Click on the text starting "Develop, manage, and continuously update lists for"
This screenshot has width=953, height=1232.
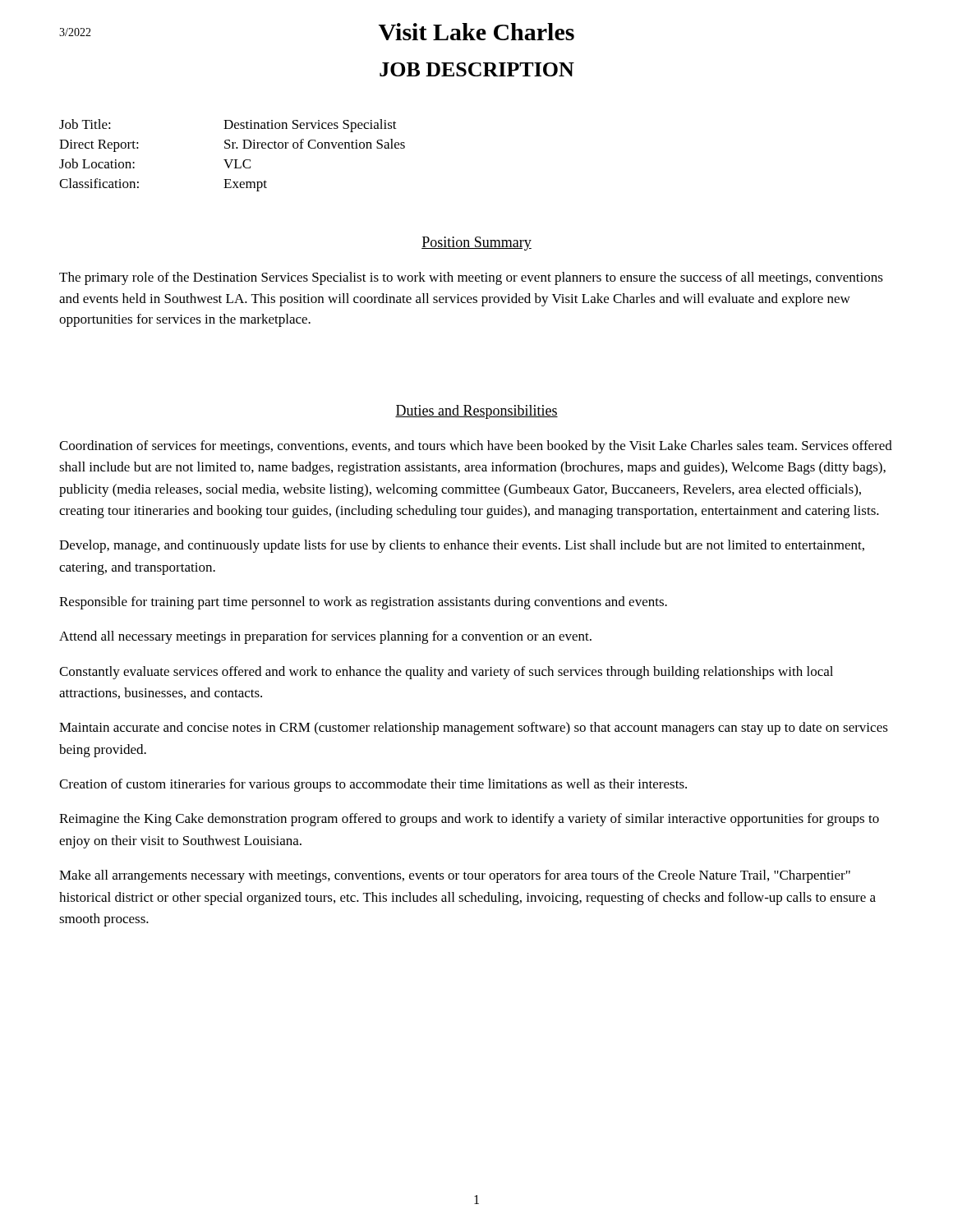[x=478, y=557]
